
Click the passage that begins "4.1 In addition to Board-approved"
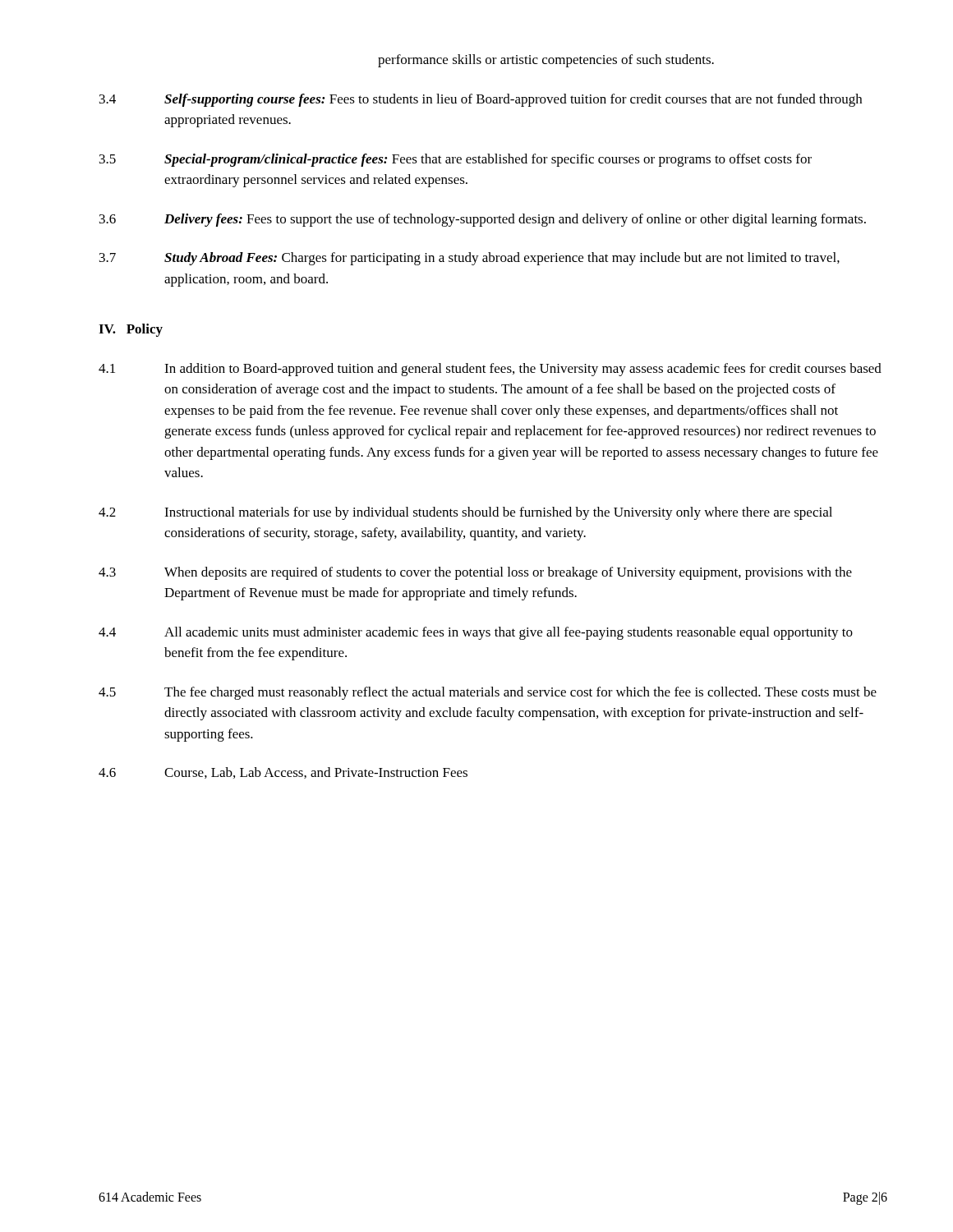pos(493,420)
